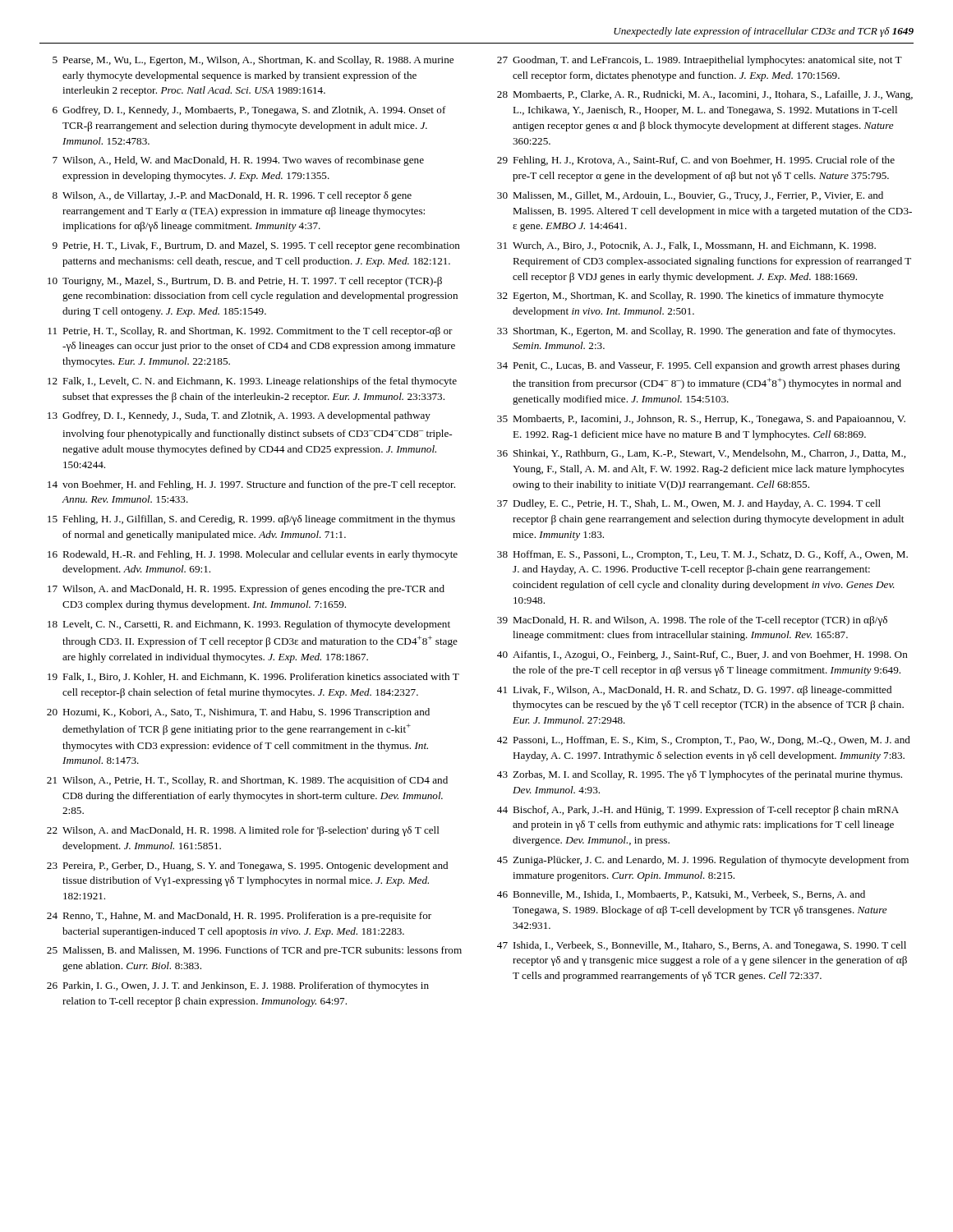The height and width of the screenshot is (1232, 953).
Task: Select the region starting "46 Bonneville, M.,"
Action: pos(702,910)
